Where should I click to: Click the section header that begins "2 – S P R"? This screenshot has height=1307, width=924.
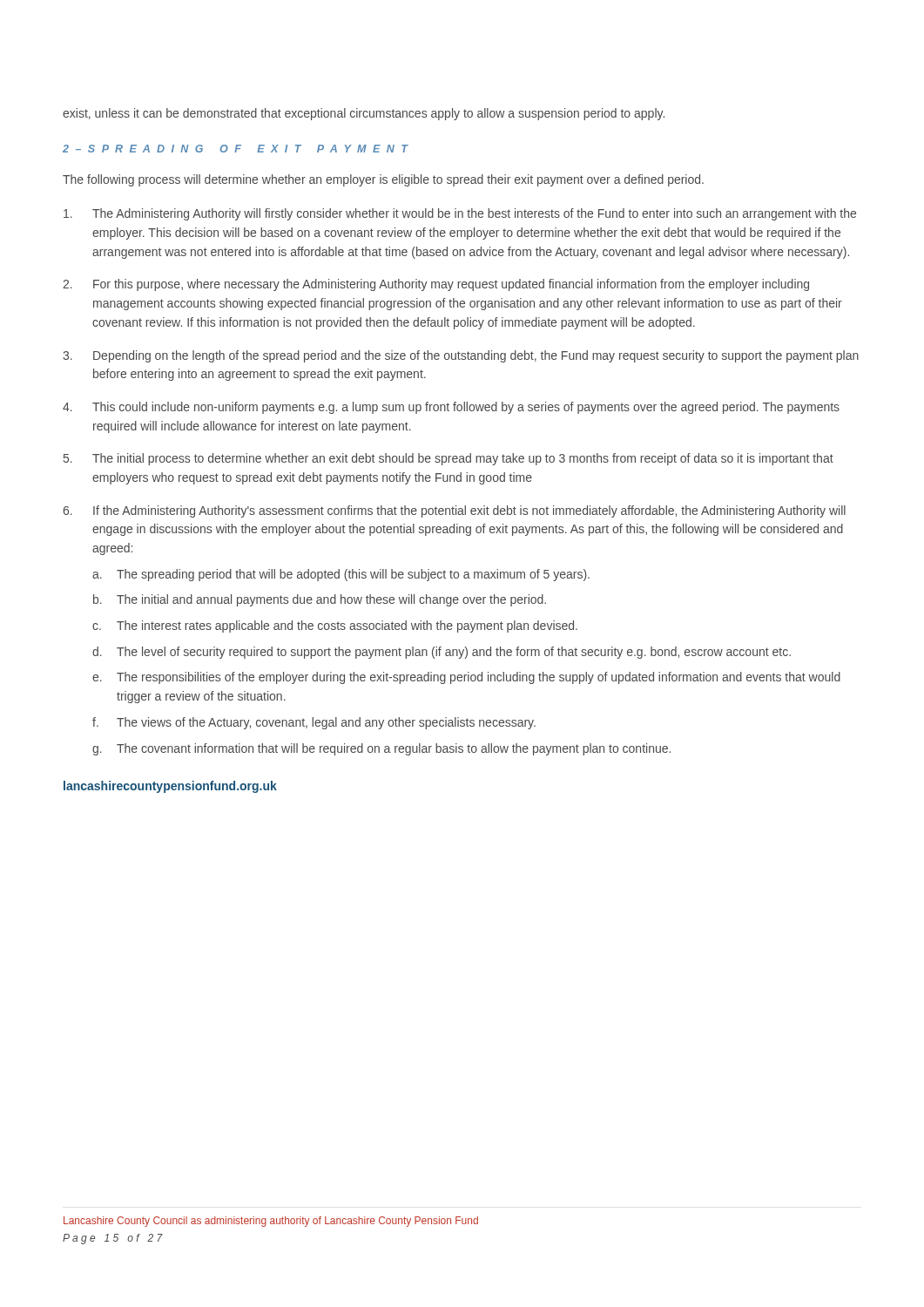tap(236, 149)
